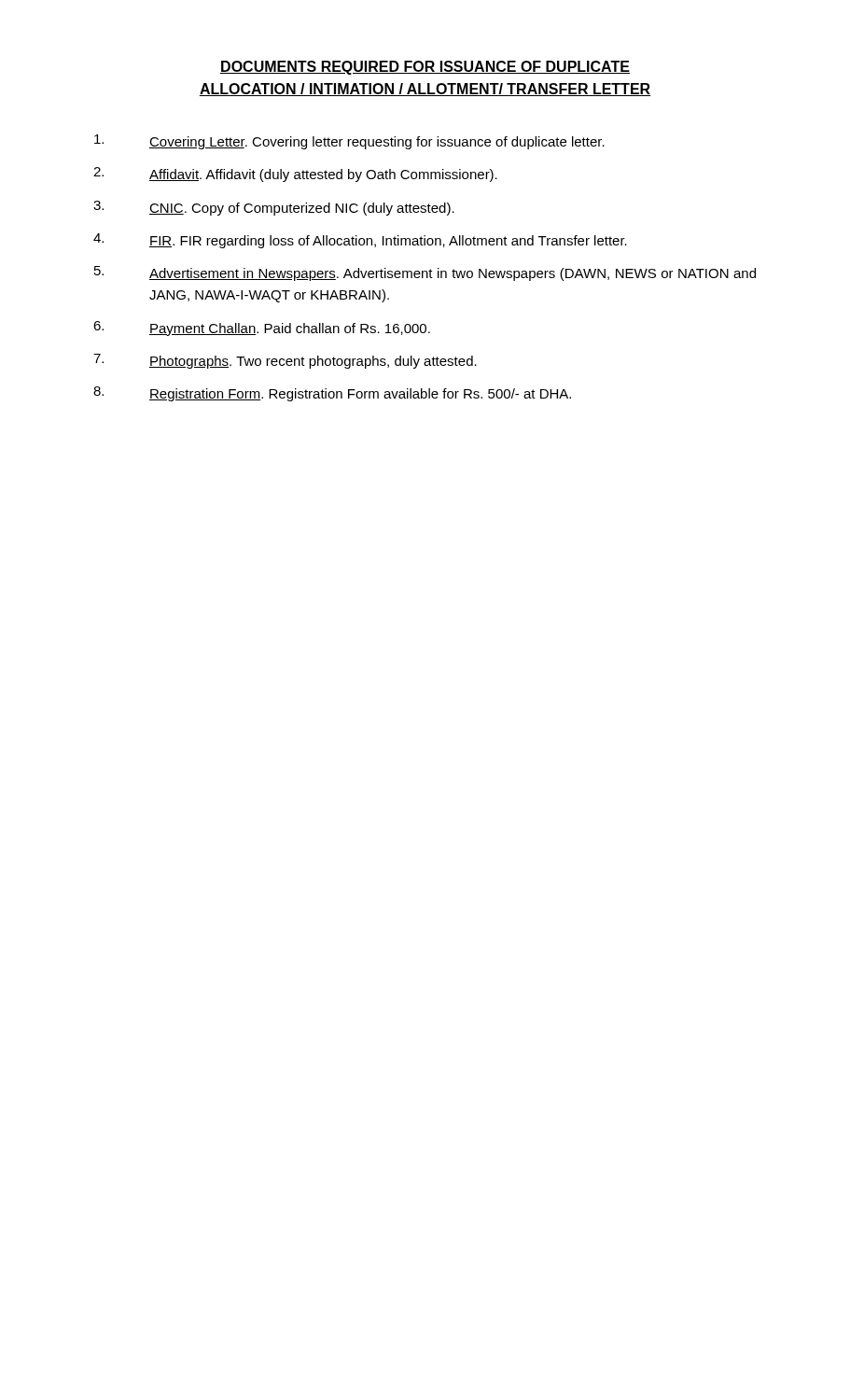Select the text block starting "8. Registration Form. Registration Form available for"
The width and height of the screenshot is (850, 1400).
pyautogui.click(x=425, y=393)
